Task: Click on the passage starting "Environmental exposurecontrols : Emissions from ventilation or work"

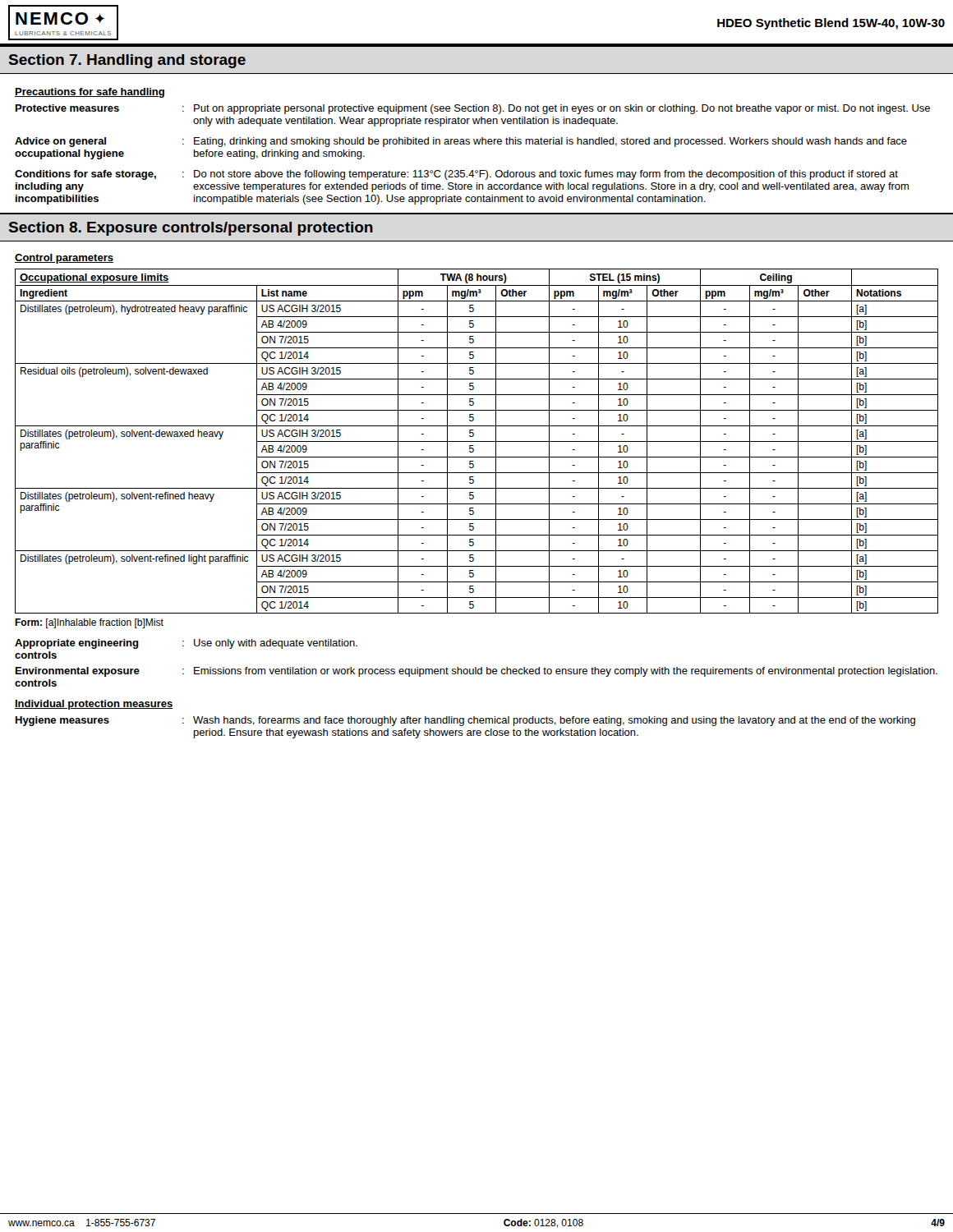Action: 476,677
